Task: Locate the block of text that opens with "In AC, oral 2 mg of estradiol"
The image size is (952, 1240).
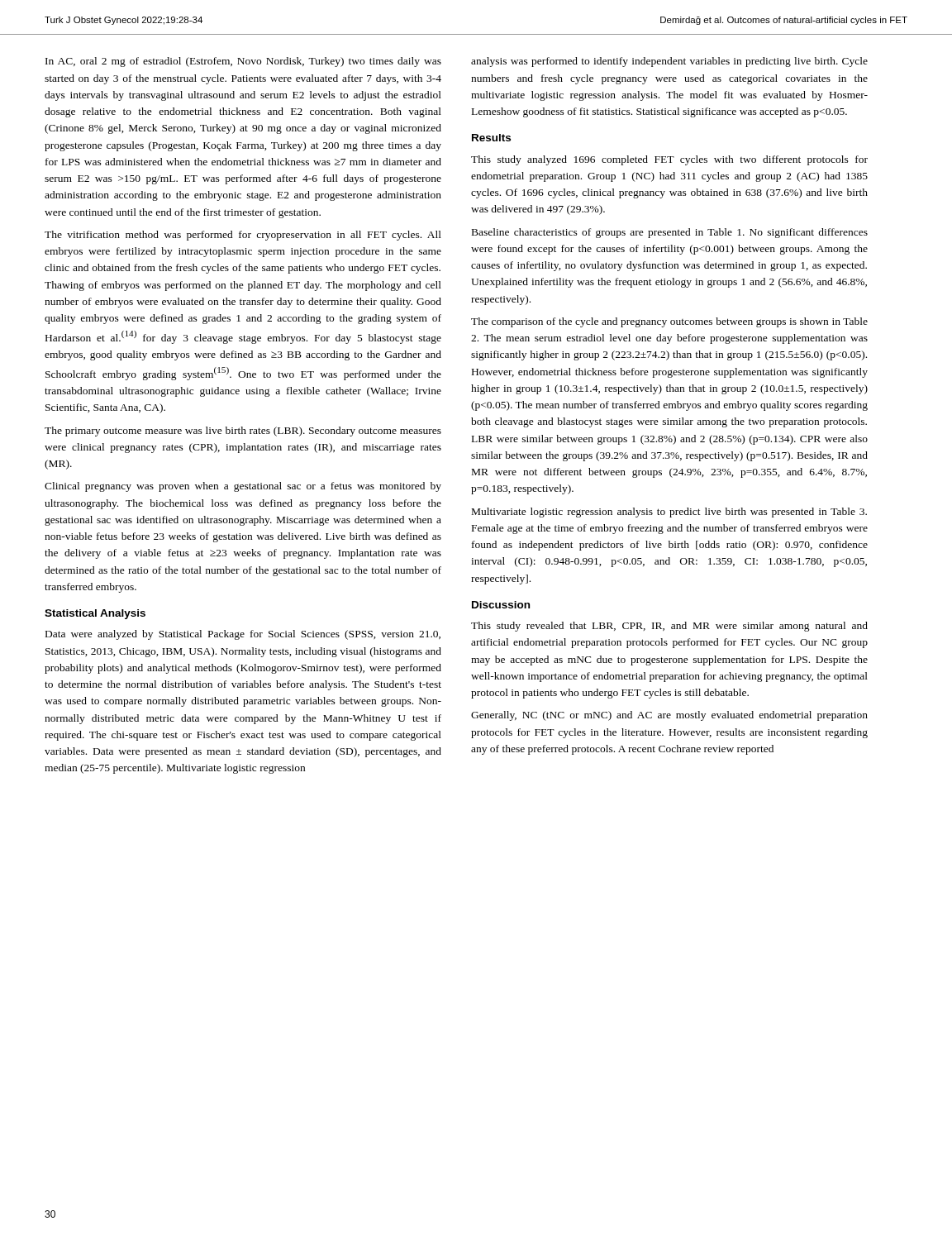Action: tap(243, 137)
